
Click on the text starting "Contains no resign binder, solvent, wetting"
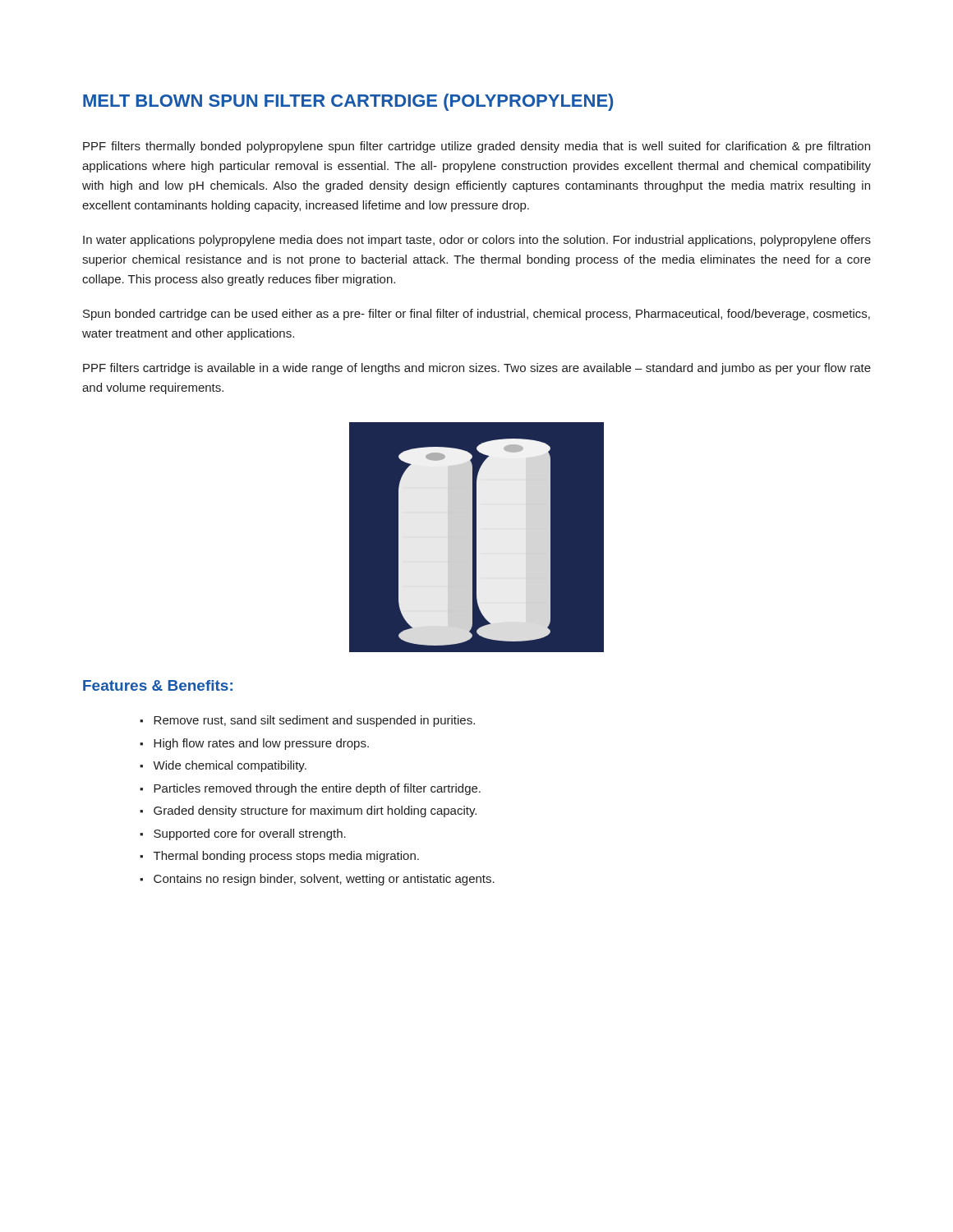[324, 878]
